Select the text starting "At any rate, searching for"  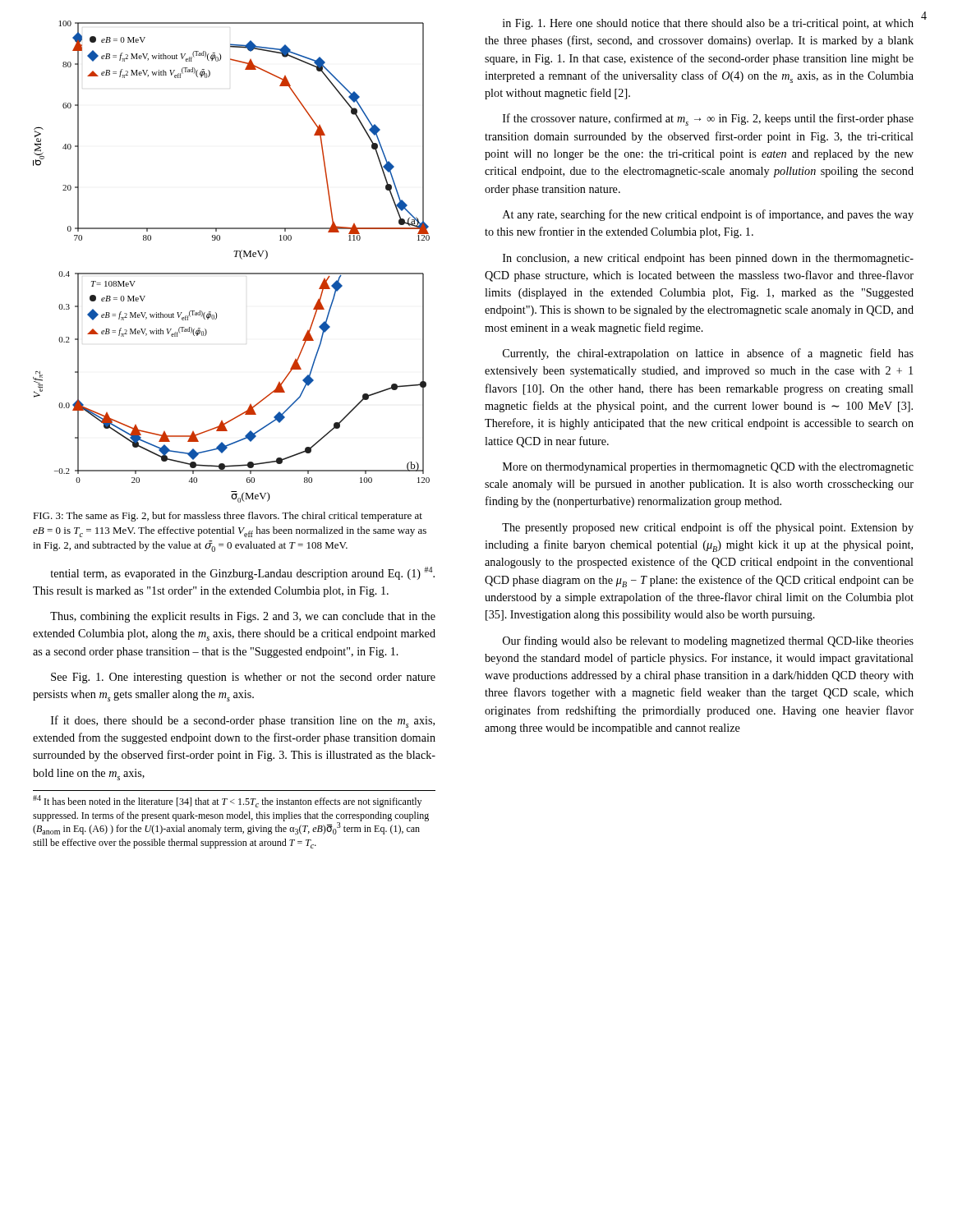699,223
